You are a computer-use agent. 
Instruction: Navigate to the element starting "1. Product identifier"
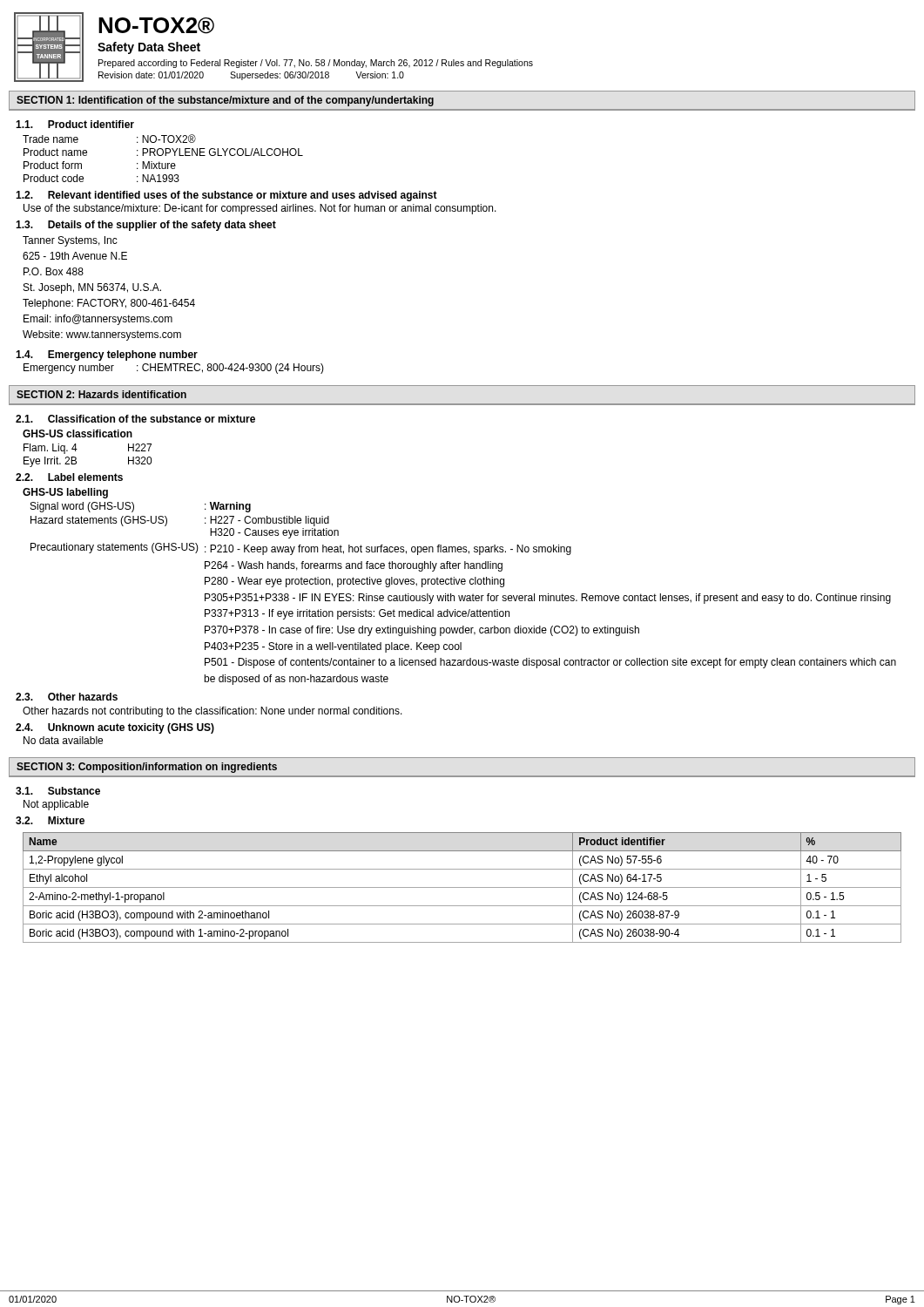click(75, 125)
